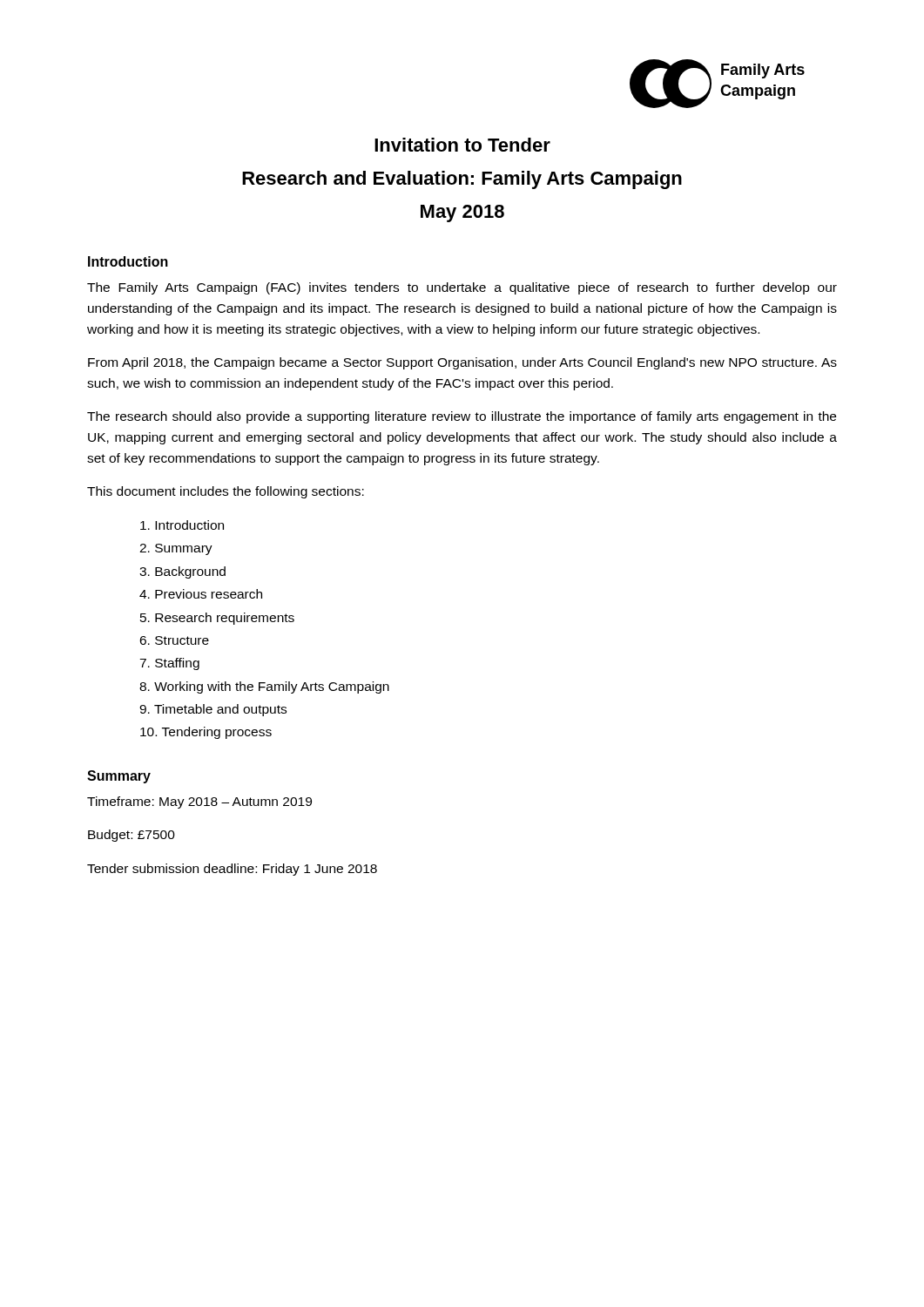Find the block on this page that starts "Tender submission deadline: Friday 1 June"
This screenshot has width=924, height=1307.
coord(232,868)
